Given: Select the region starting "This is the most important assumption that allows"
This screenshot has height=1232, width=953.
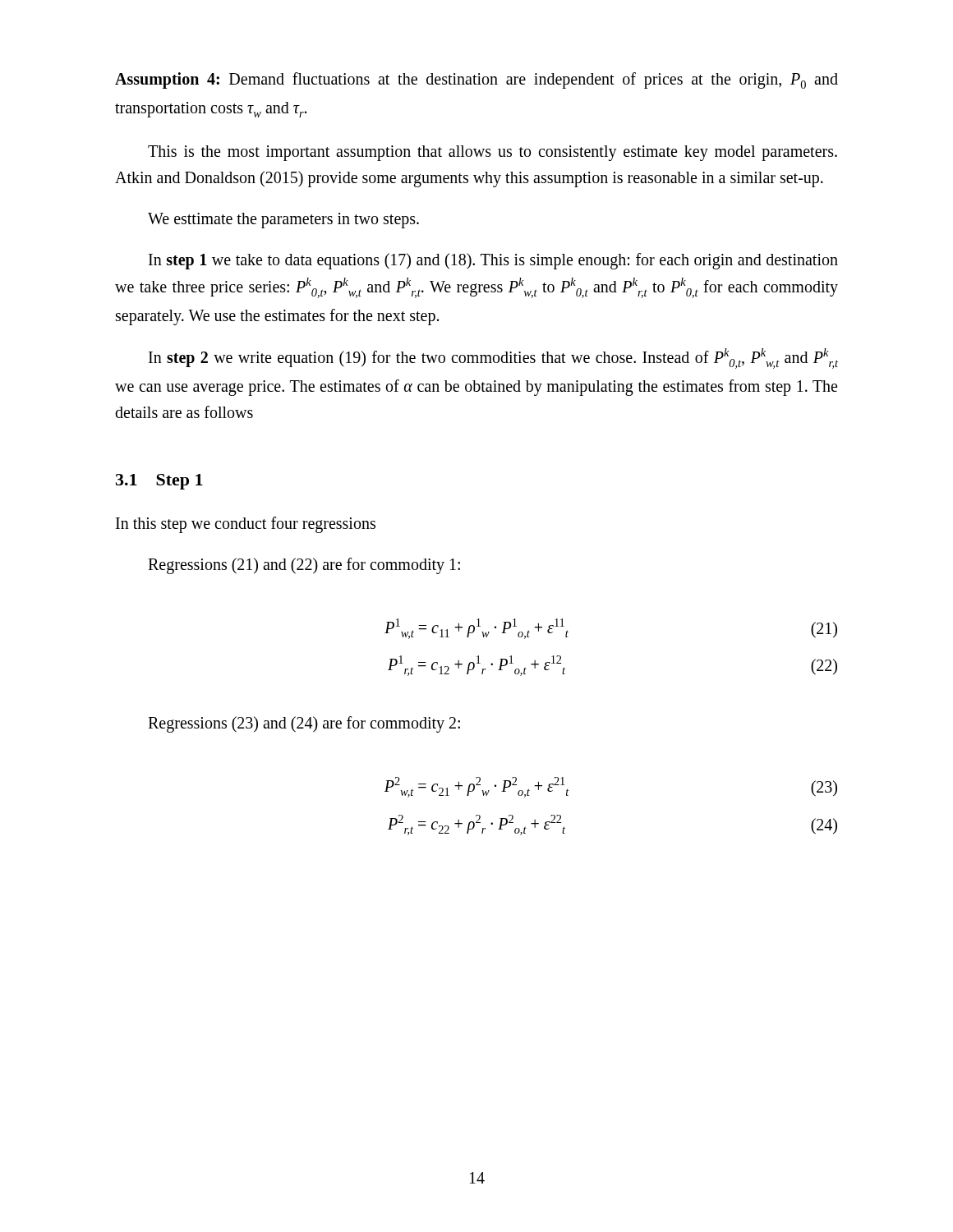Looking at the screenshot, I should point(476,164).
